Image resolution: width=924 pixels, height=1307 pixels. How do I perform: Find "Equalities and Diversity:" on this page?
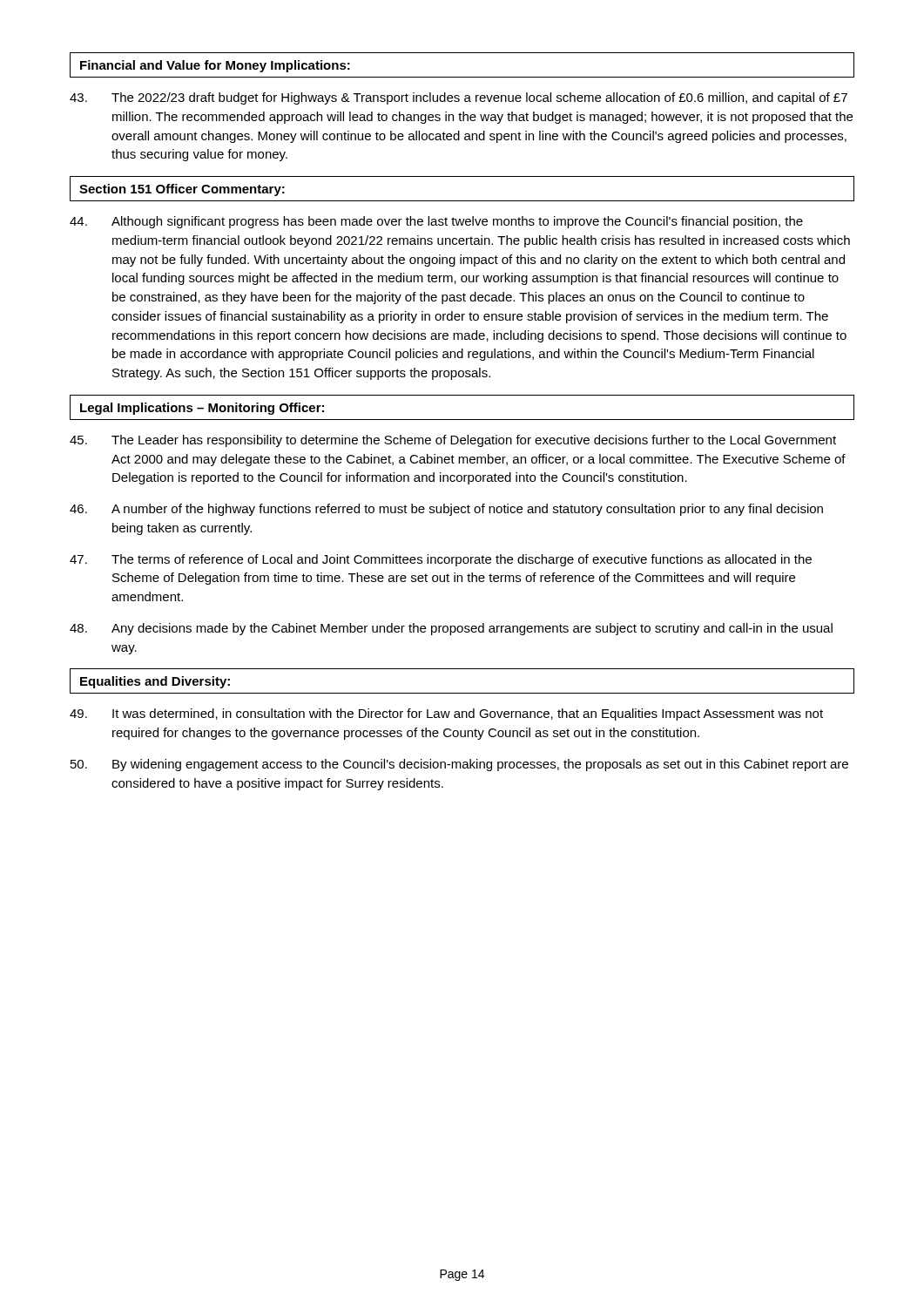pos(155,681)
